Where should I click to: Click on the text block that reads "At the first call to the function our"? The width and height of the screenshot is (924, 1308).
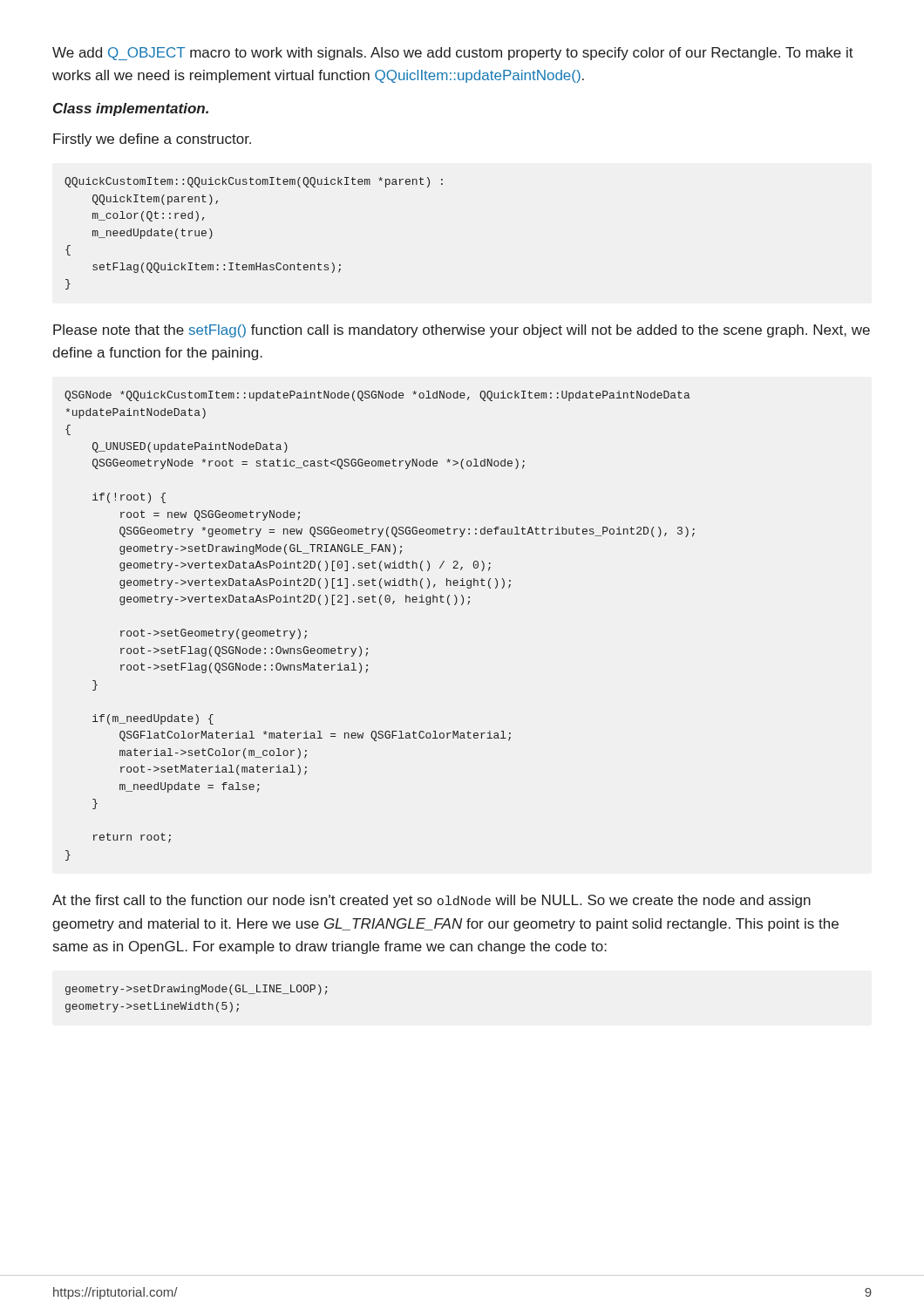pyautogui.click(x=446, y=923)
